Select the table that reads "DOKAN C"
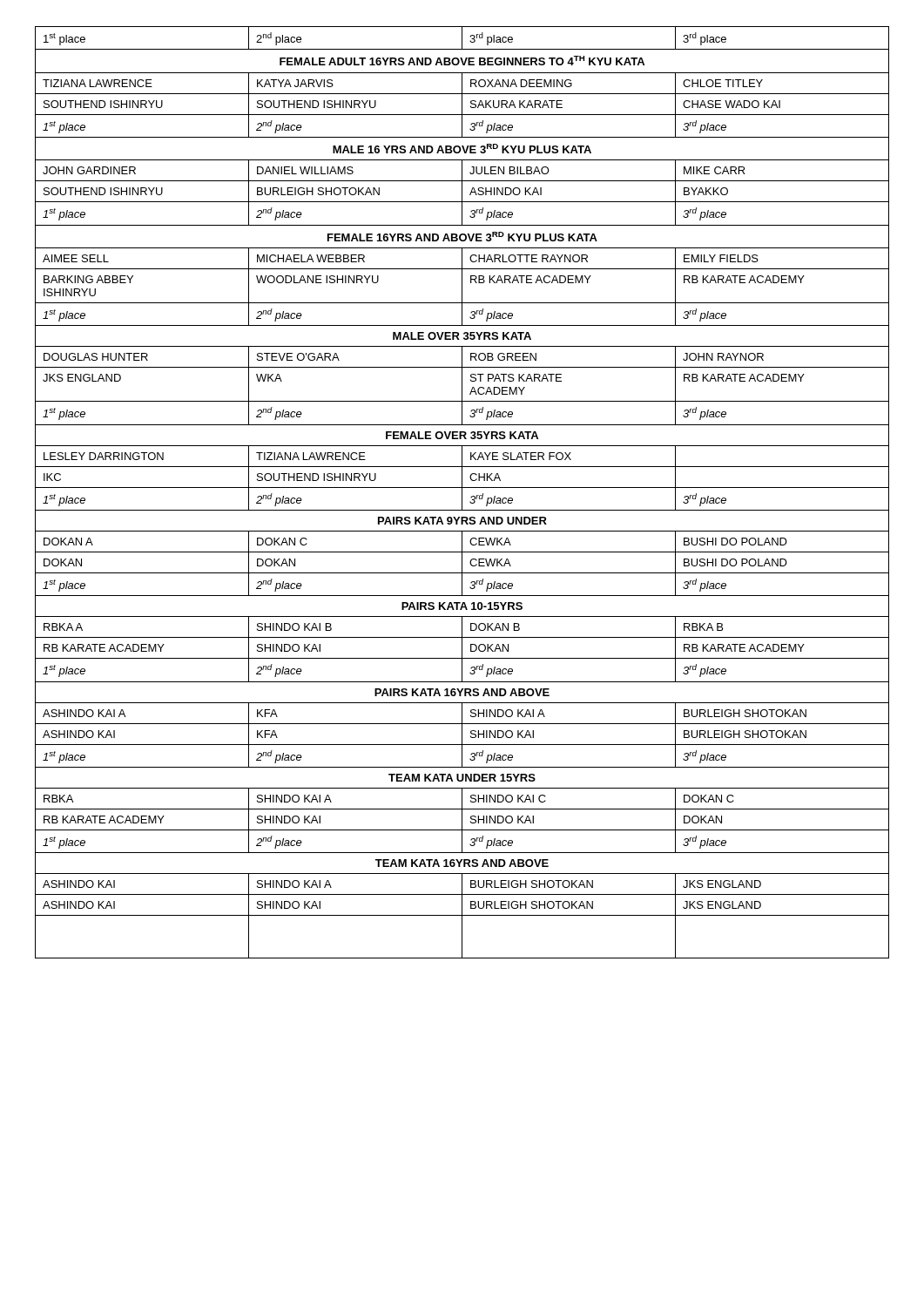The width and height of the screenshot is (924, 1307). pyautogui.click(x=462, y=492)
